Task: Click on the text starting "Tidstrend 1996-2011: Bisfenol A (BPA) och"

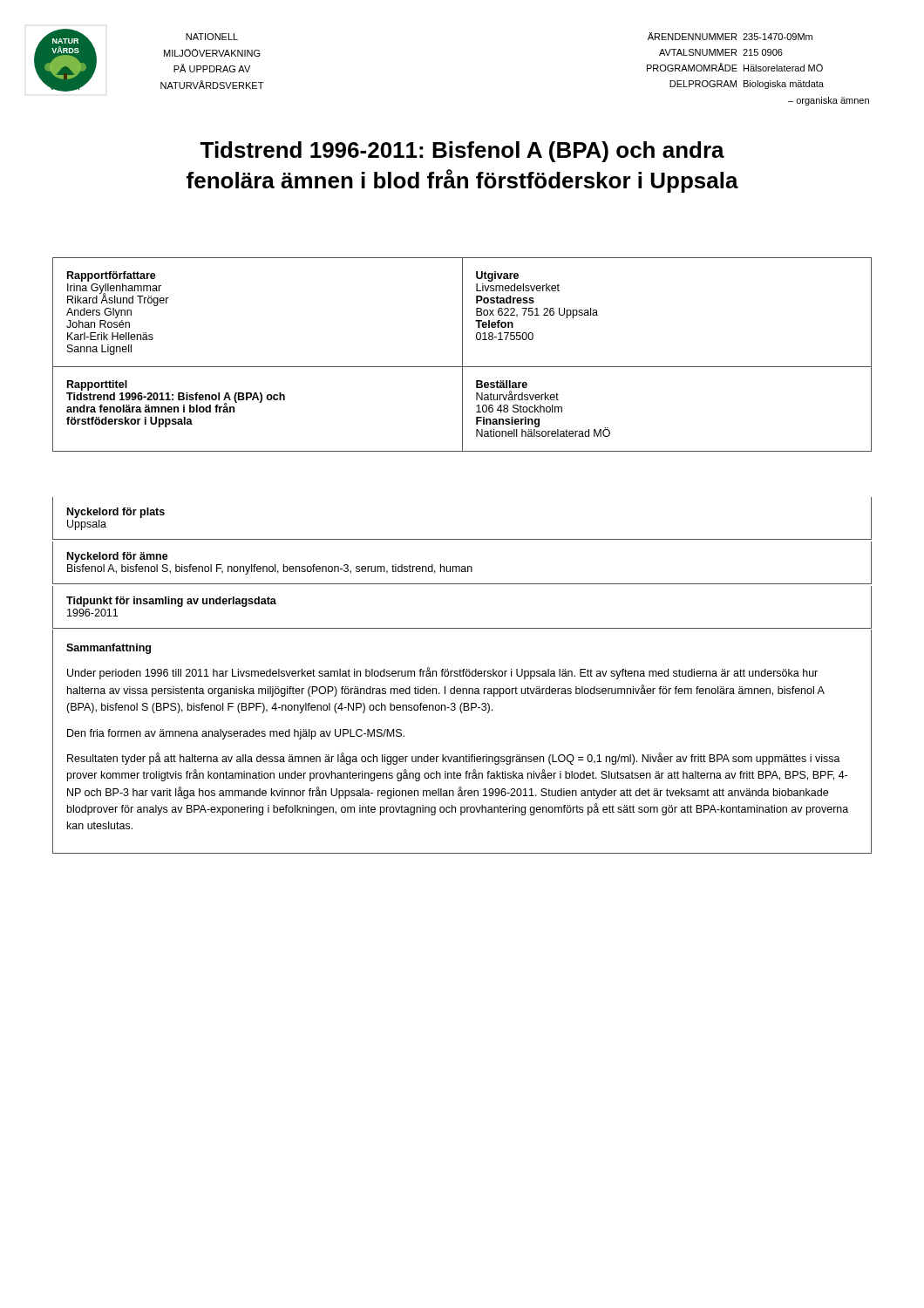Action: click(x=462, y=166)
